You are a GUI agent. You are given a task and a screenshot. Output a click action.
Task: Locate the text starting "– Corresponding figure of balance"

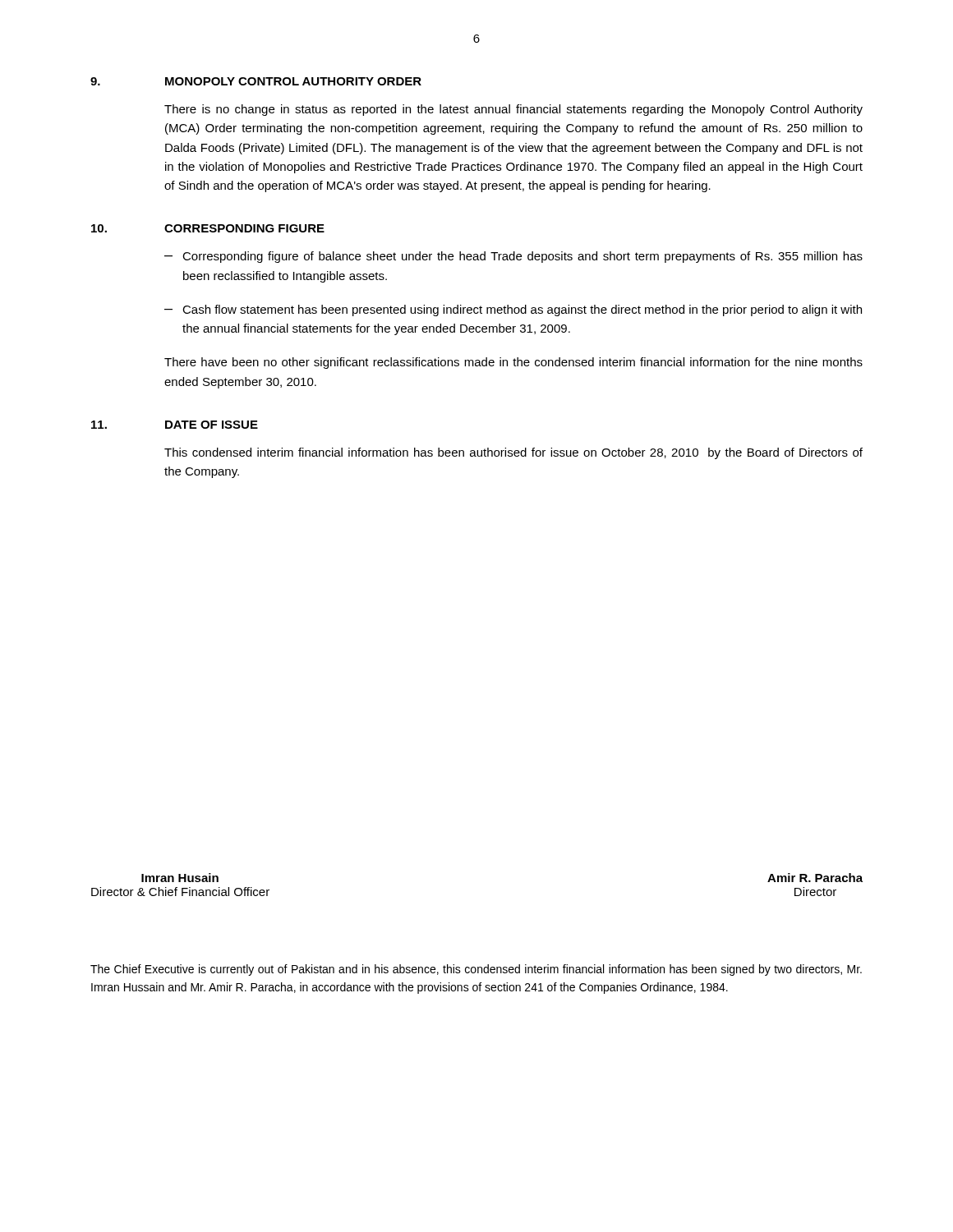tap(513, 266)
